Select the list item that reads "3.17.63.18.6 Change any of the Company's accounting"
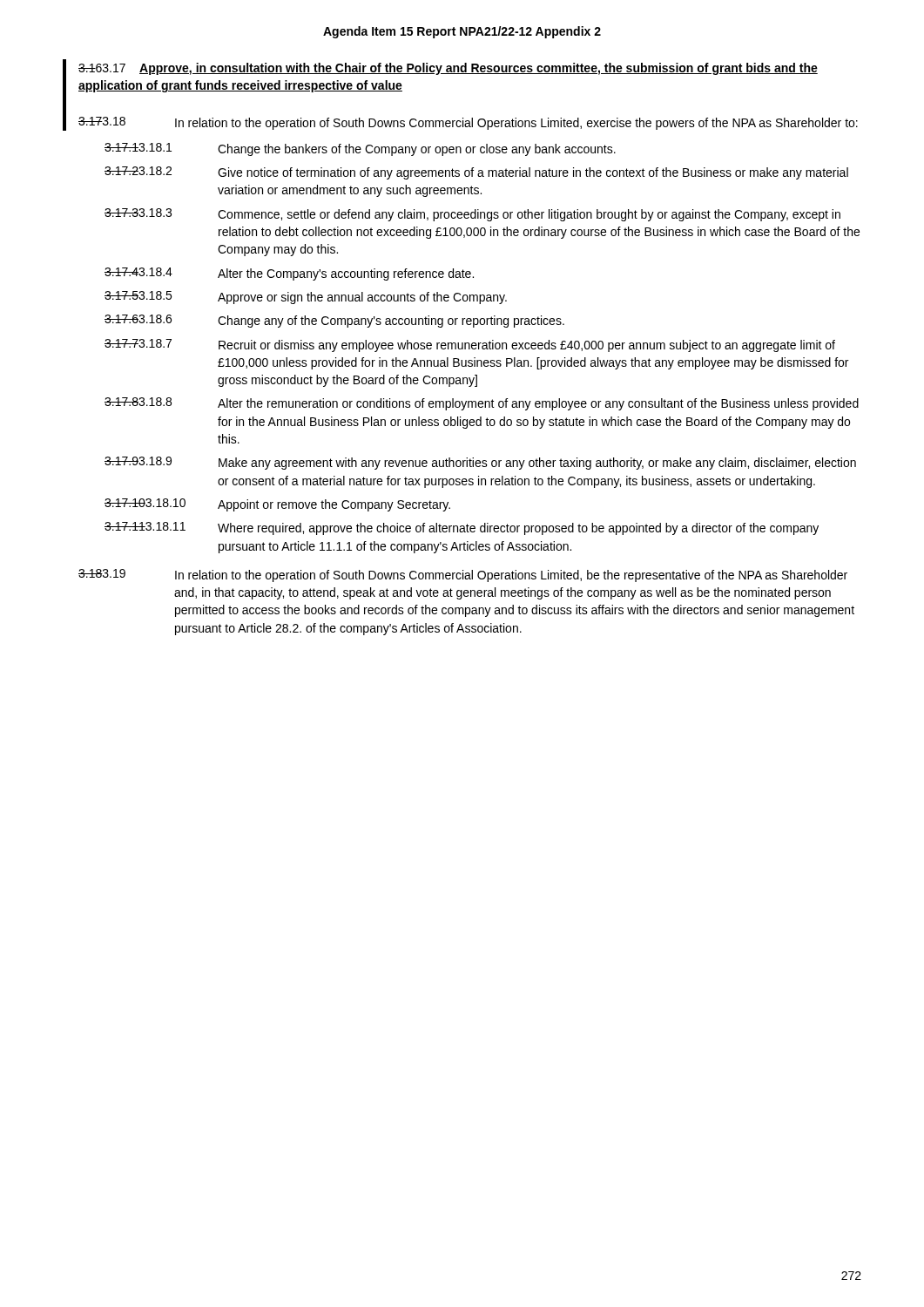This screenshot has height=1307, width=924. (335, 321)
